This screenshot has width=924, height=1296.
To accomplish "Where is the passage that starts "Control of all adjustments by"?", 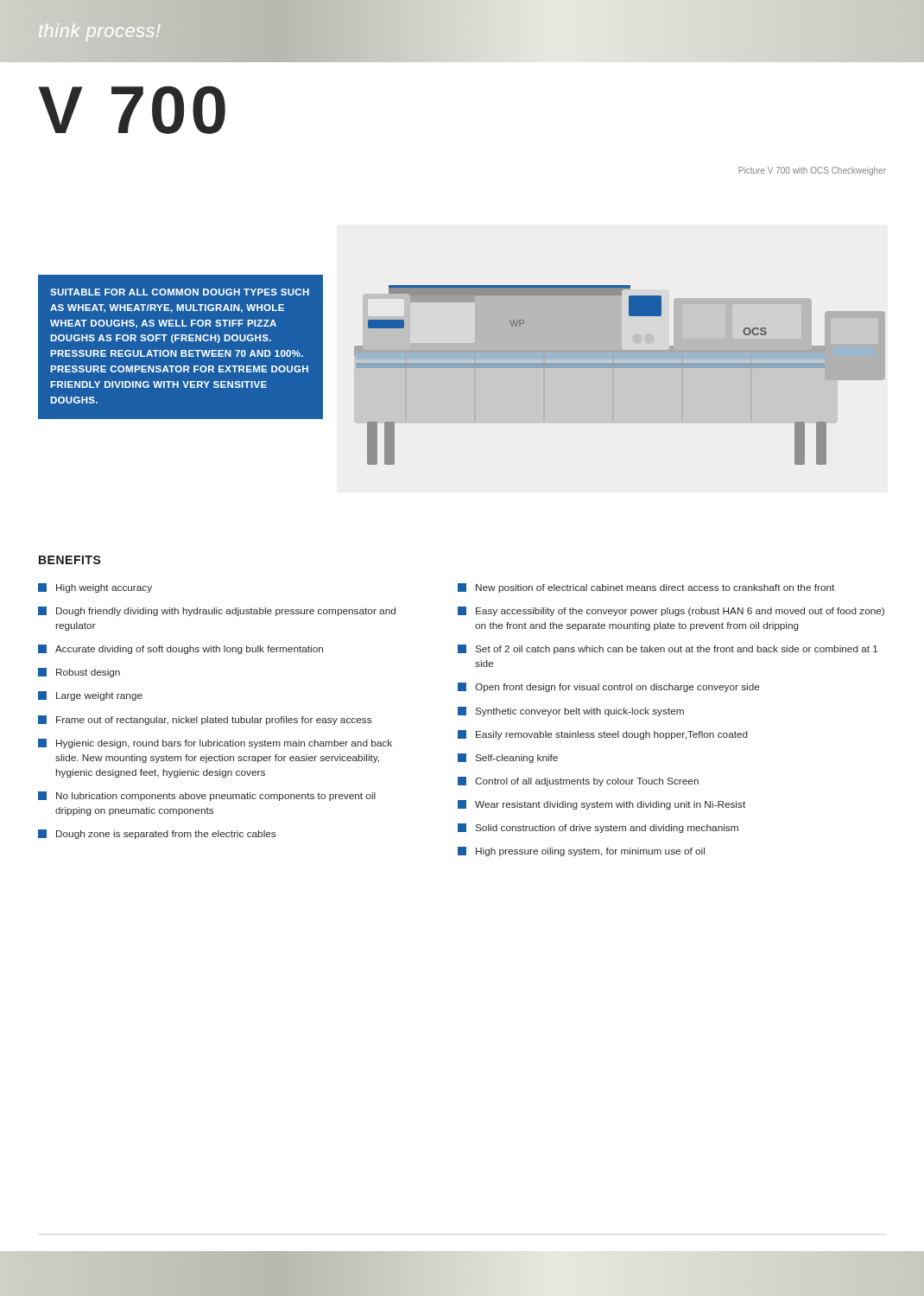I will pyautogui.click(x=674, y=781).
